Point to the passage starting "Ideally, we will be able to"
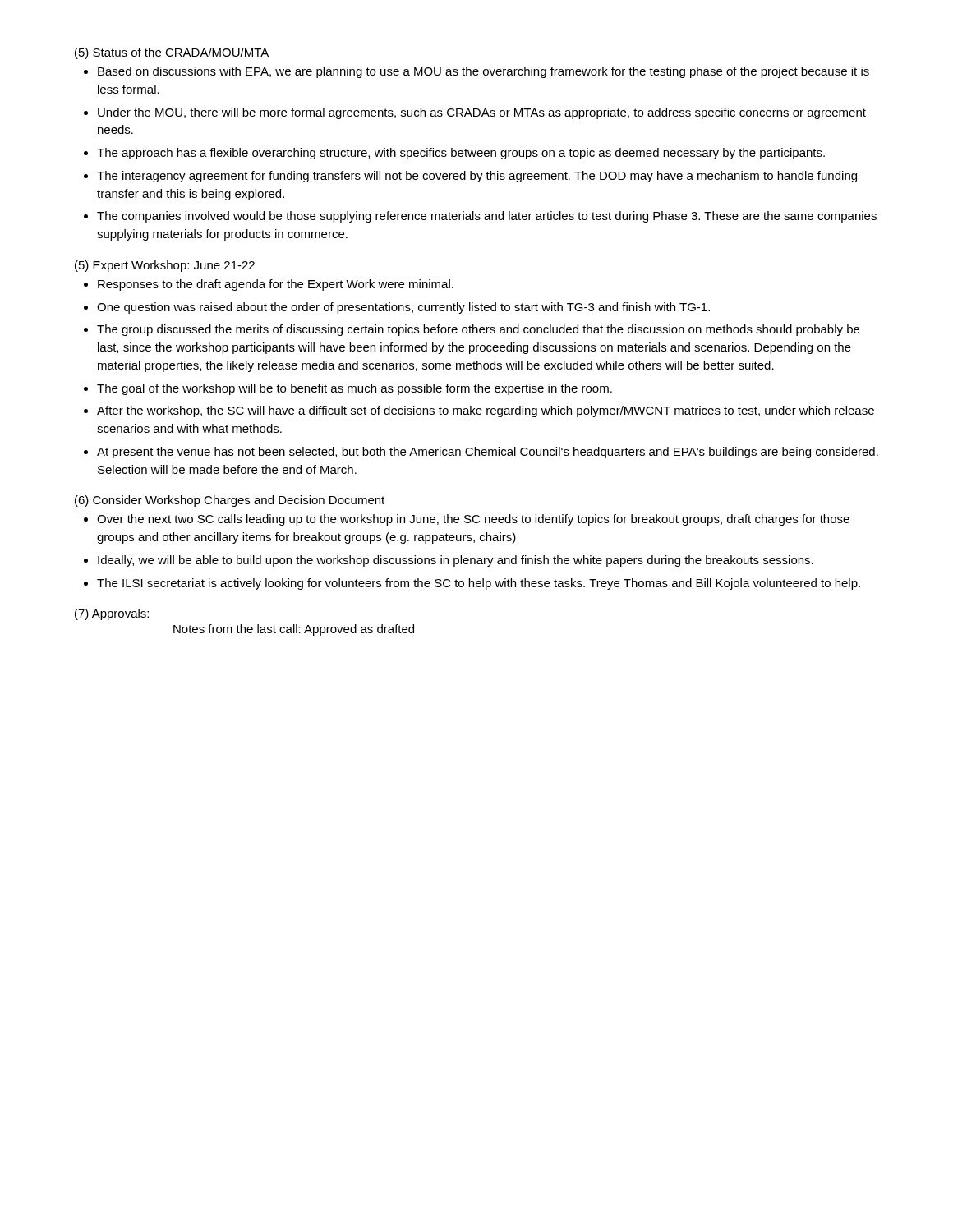This screenshot has width=953, height=1232. click(455, 560)
